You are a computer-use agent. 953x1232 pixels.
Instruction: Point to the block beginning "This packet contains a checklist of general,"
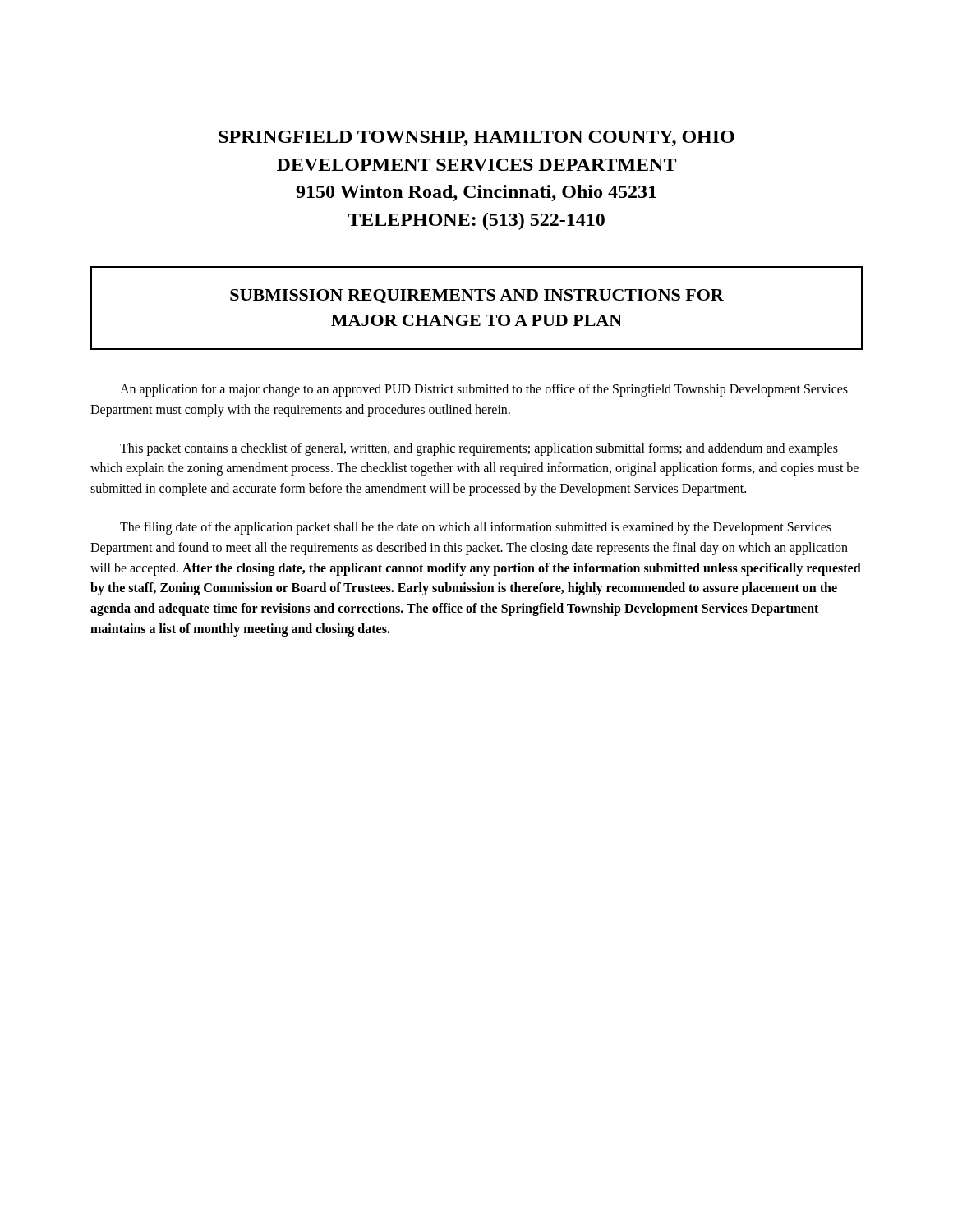pyautogui.click(x=475, y=468)
